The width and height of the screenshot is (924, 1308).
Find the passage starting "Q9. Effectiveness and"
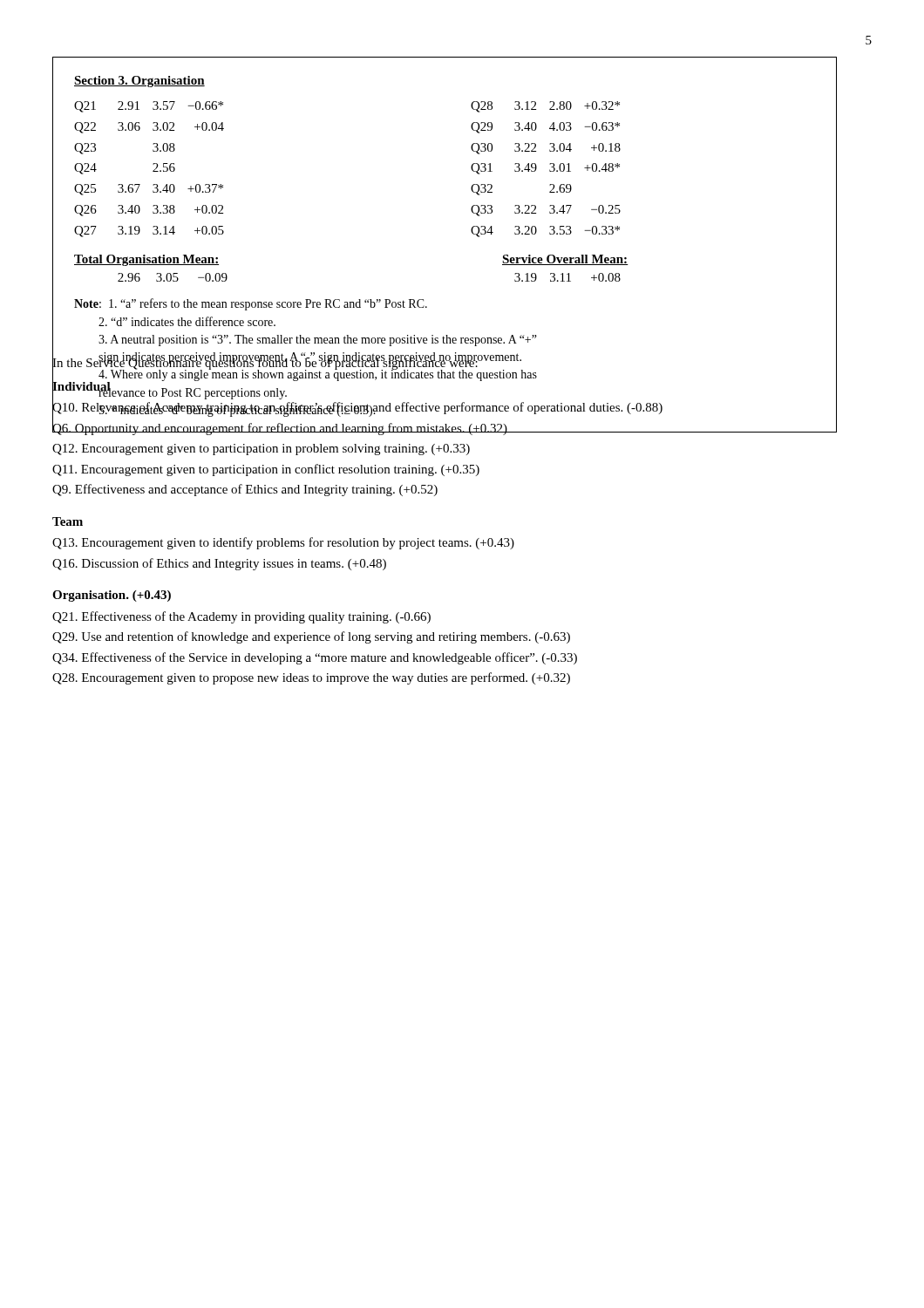click(245, 489)
